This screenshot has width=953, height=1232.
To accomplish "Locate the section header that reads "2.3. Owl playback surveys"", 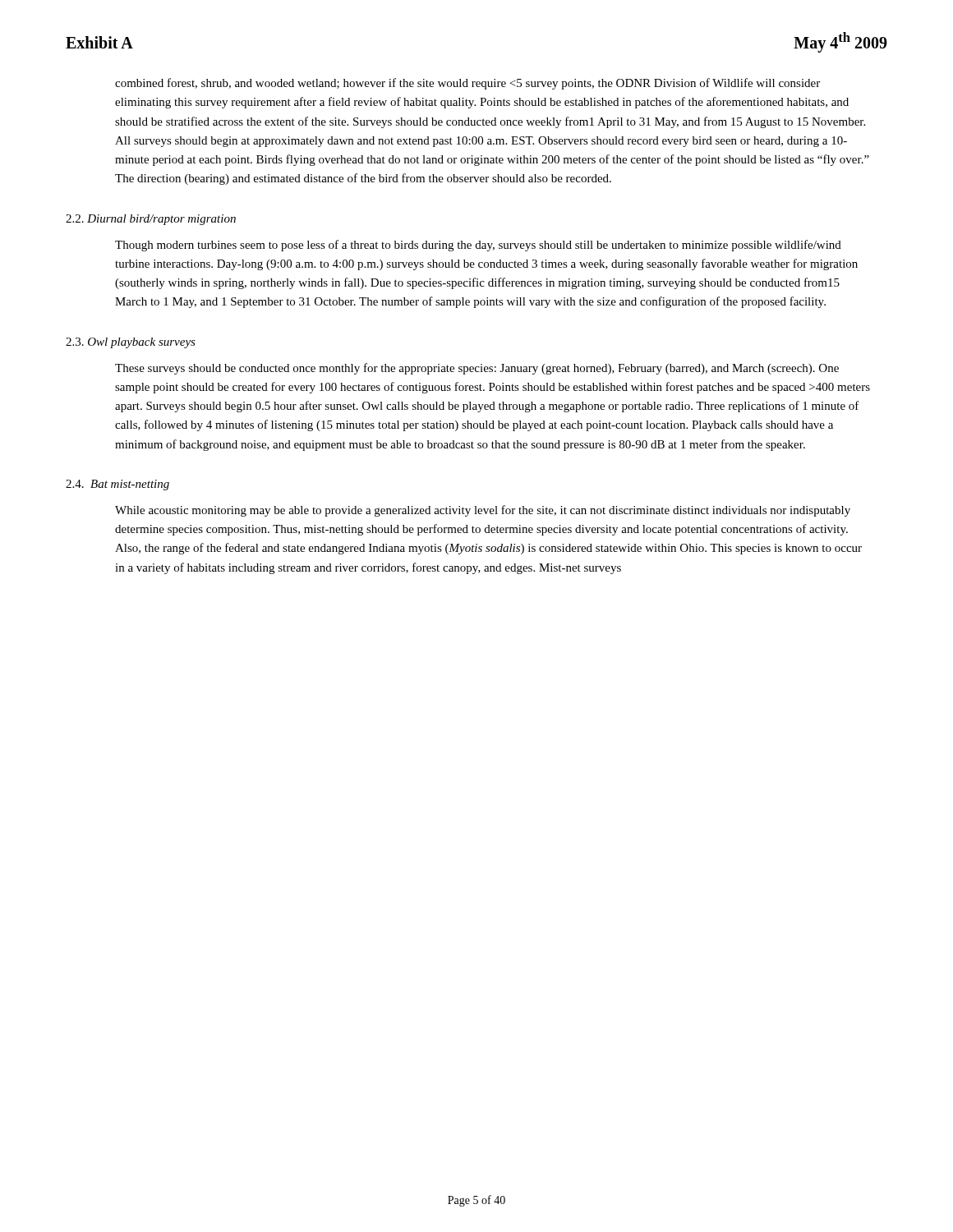I will click(x=131, y=341).
